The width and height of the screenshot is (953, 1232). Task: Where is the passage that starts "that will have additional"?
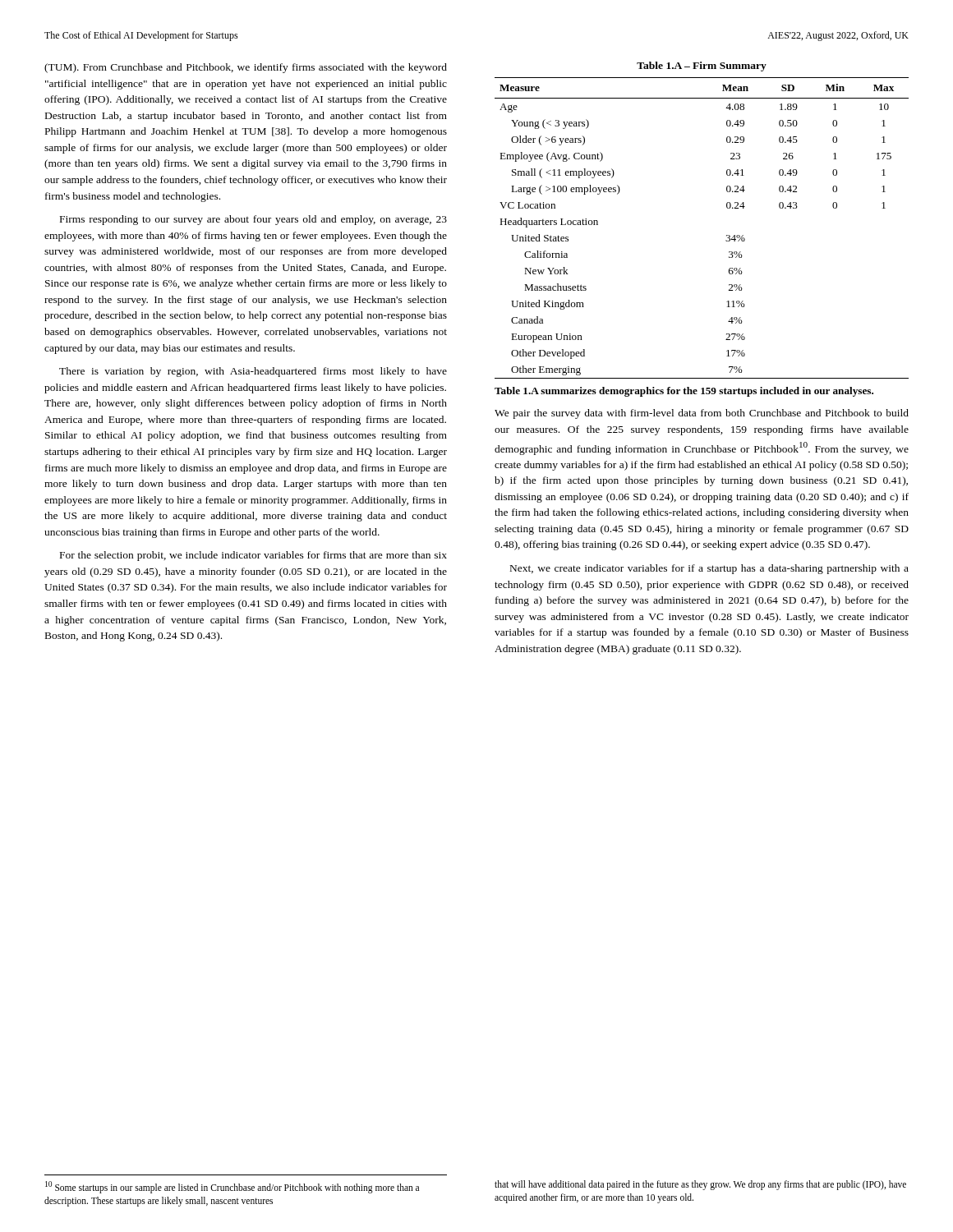click(x=701, y=1191)
